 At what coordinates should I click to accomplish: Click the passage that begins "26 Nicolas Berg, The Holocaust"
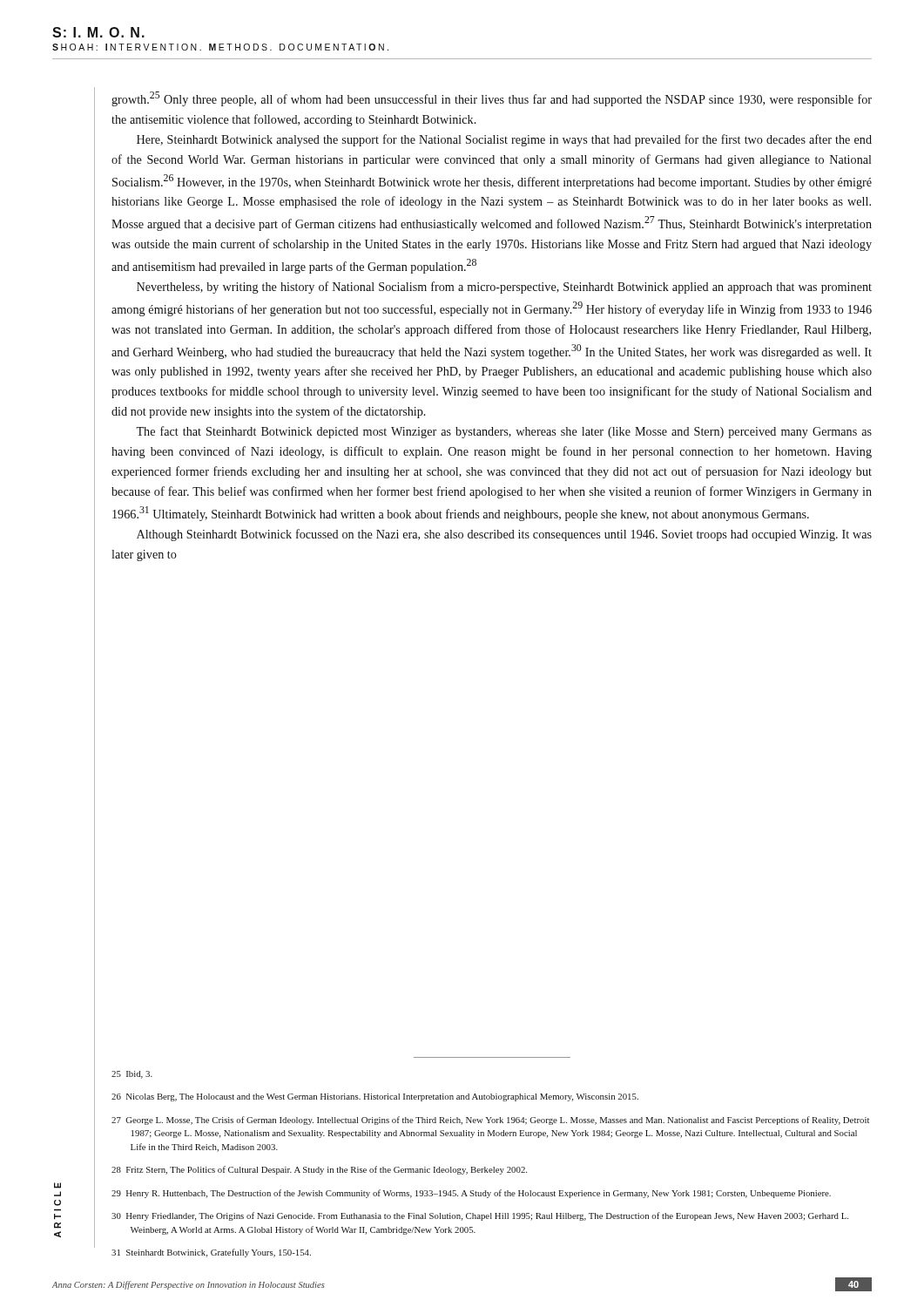pyautogui.click(x=492, y=1097)
